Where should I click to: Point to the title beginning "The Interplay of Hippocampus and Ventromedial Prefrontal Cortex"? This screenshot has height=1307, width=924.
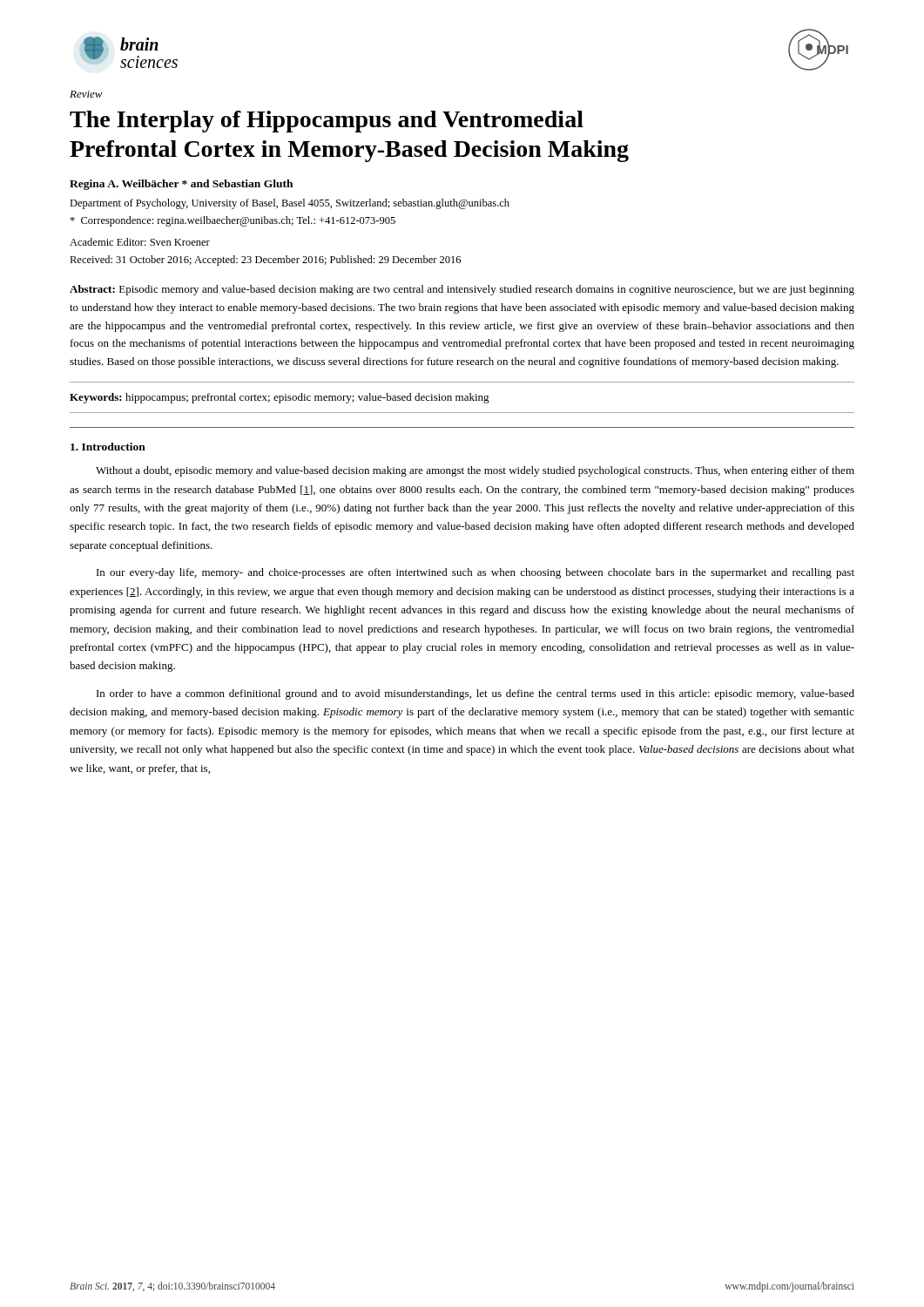[x=349, y=134]
